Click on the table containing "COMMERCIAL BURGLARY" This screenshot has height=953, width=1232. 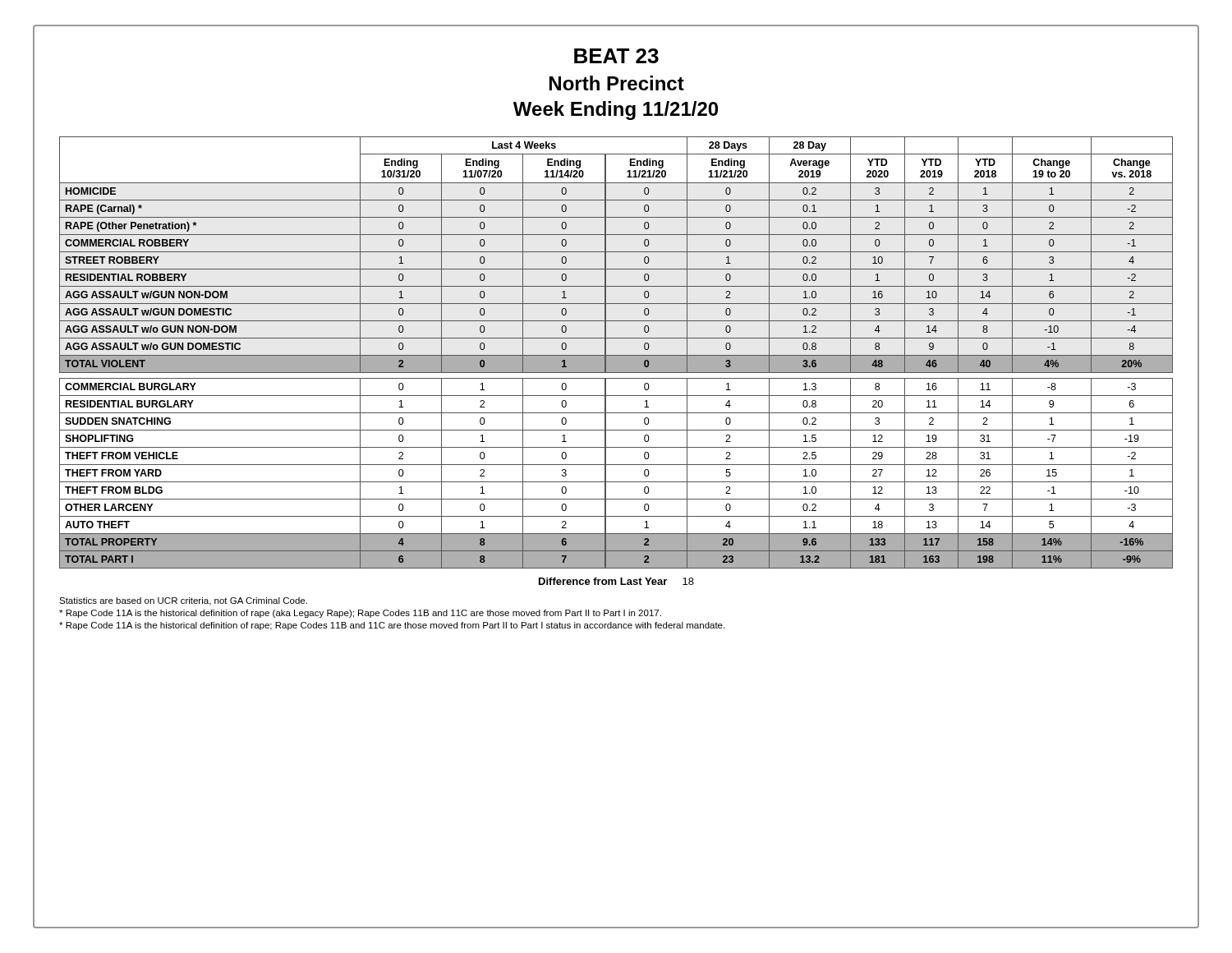coord(616,353)
